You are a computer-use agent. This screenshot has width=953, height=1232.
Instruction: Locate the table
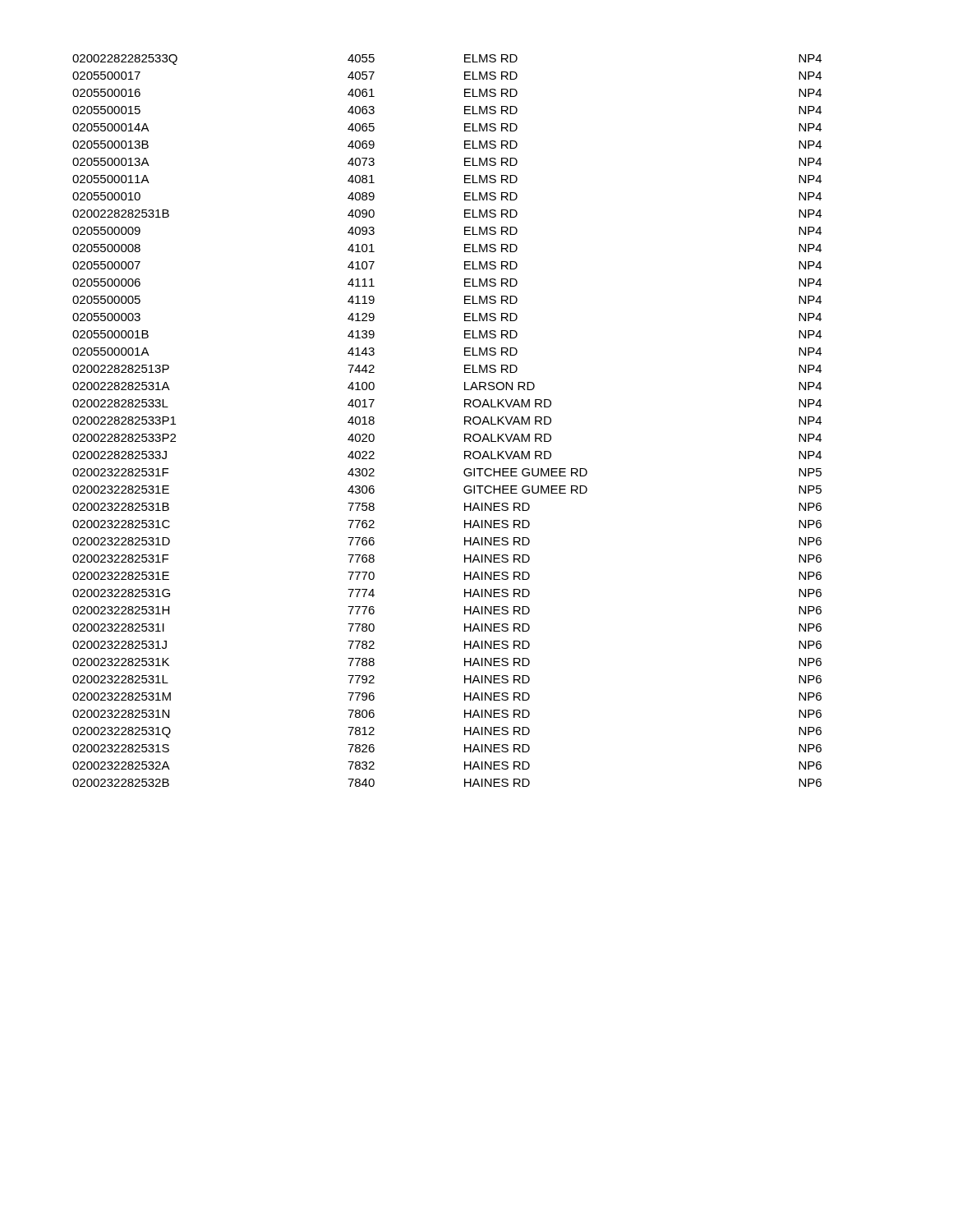476,420
